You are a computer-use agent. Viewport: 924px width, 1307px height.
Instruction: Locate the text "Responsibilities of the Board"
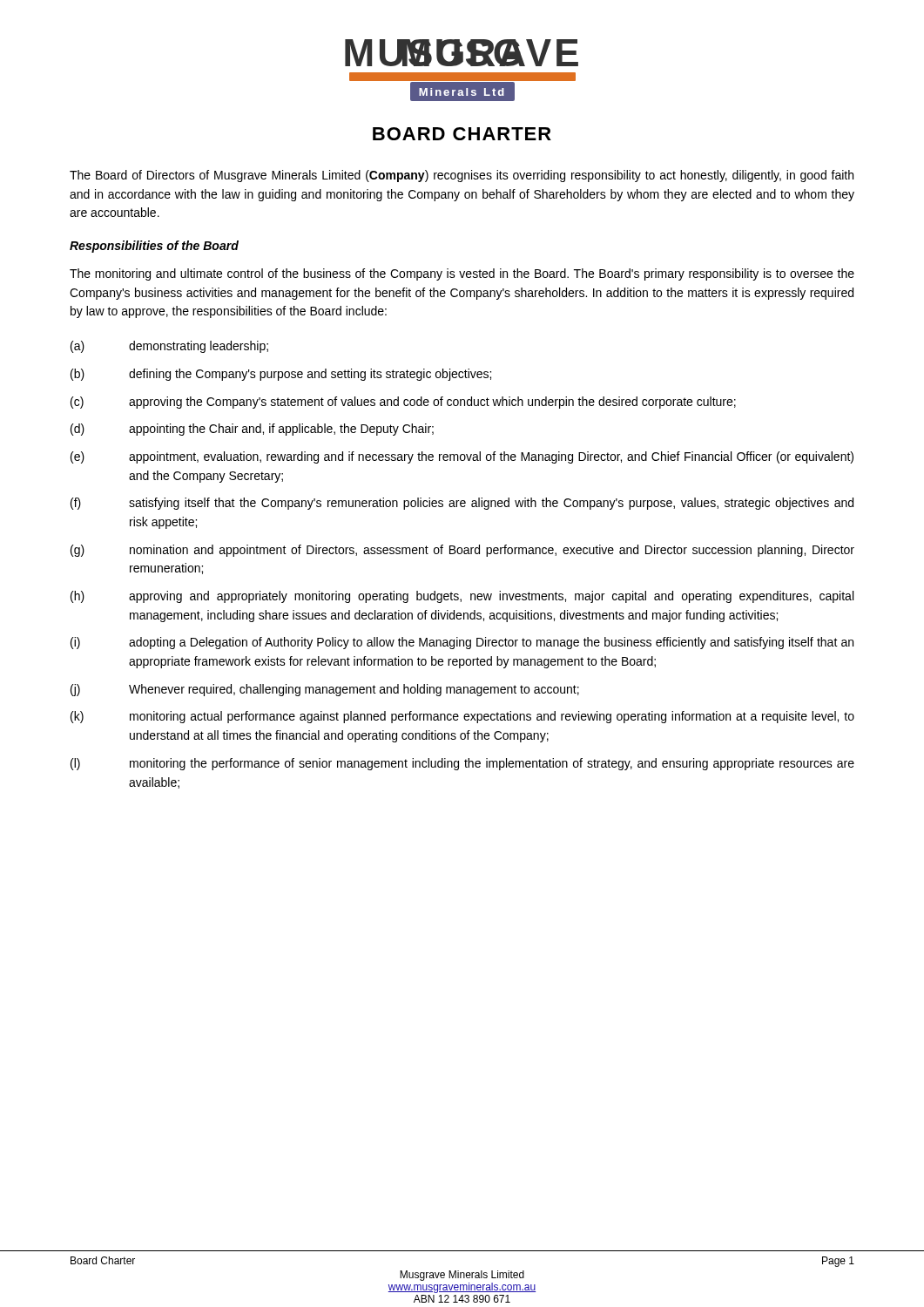(154, 246)
